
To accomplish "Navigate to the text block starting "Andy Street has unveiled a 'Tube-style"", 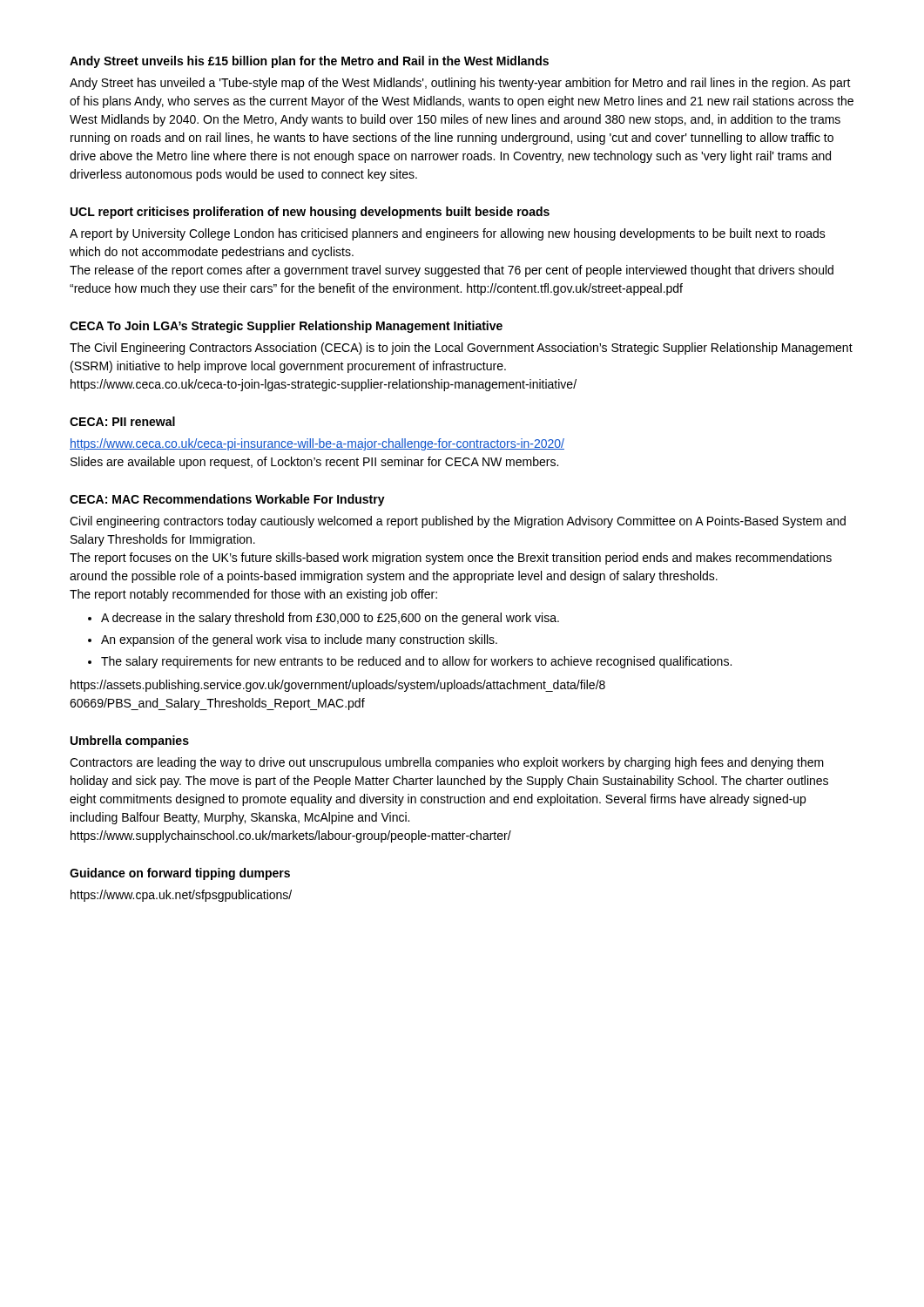I will coord(462,129).
